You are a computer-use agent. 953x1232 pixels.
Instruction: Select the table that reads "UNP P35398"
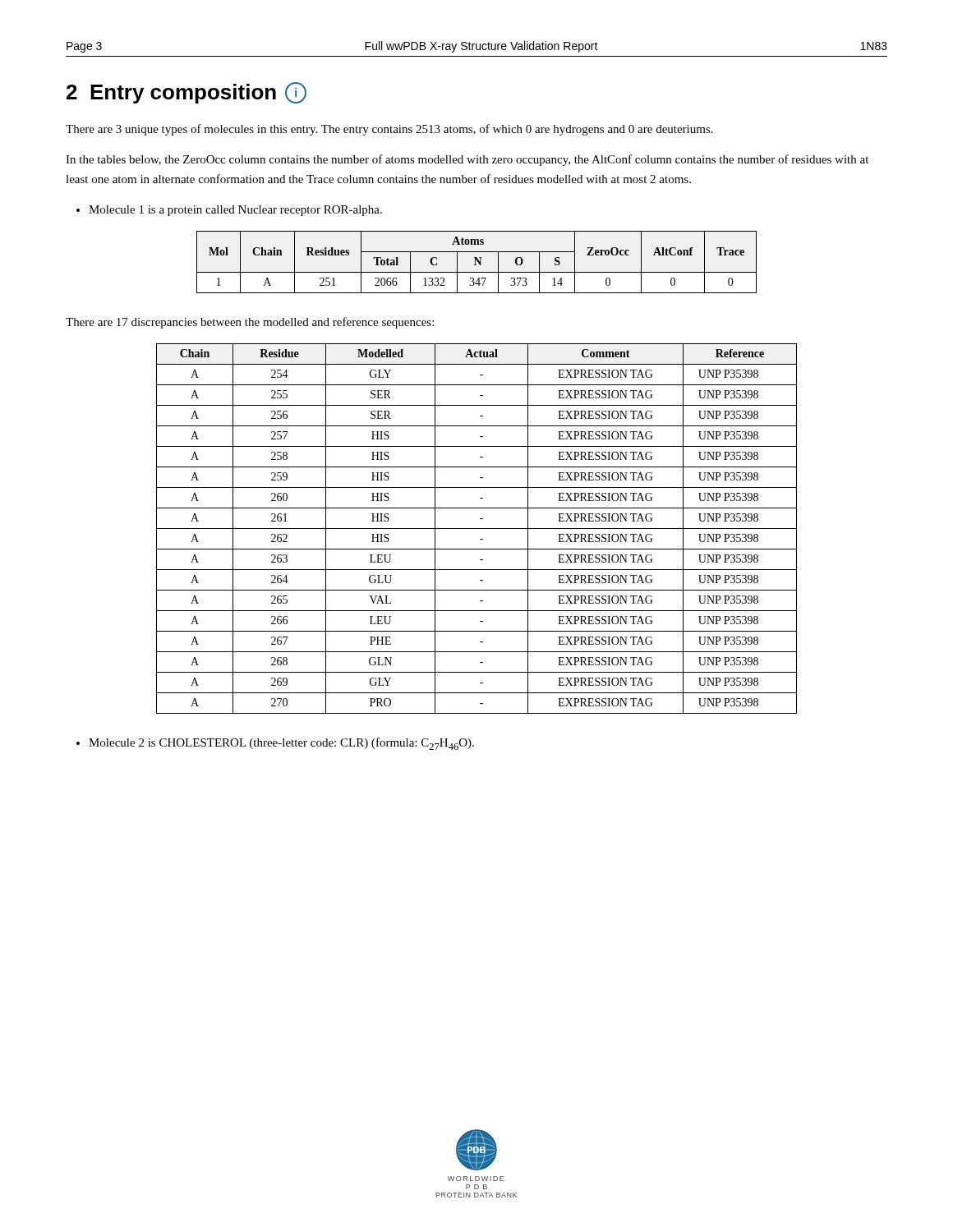tap(476, 529)
